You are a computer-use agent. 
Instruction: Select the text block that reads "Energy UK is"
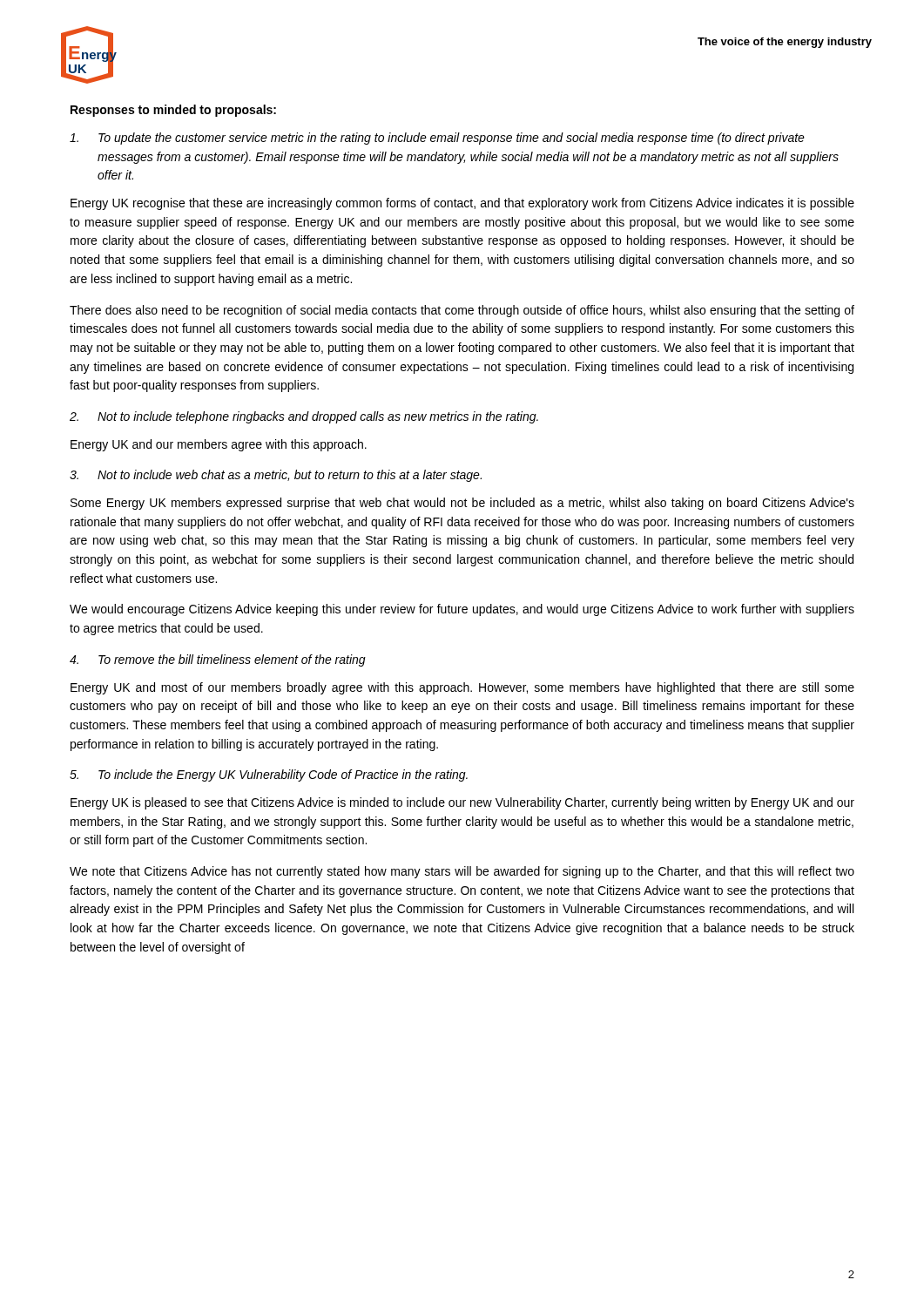tap(462, 821)
